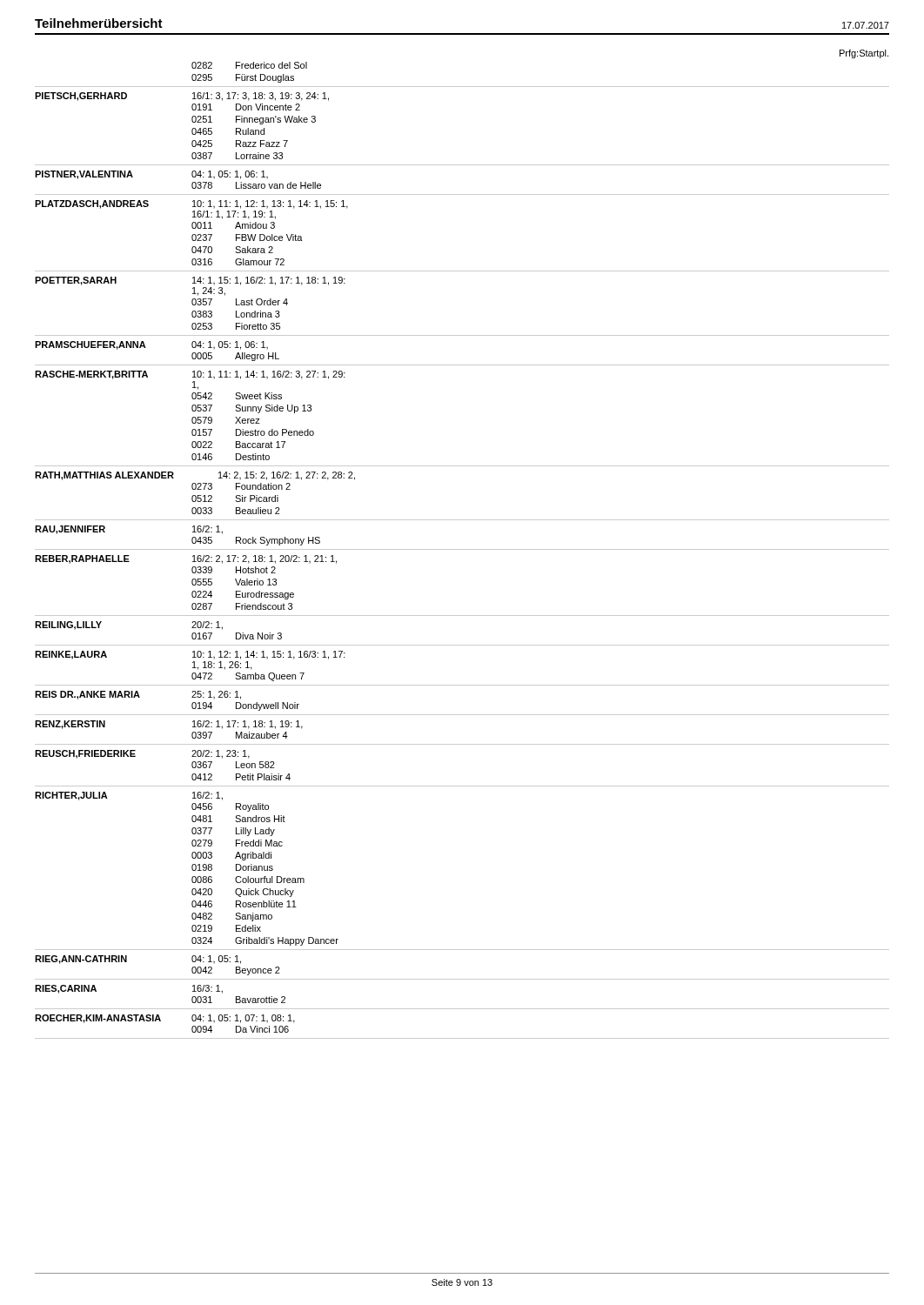Select the text starting "REIS DR.,ANKE MARIA"
Image resolution: width=924 pixels, height=1305 pixels.
(138, 694)
